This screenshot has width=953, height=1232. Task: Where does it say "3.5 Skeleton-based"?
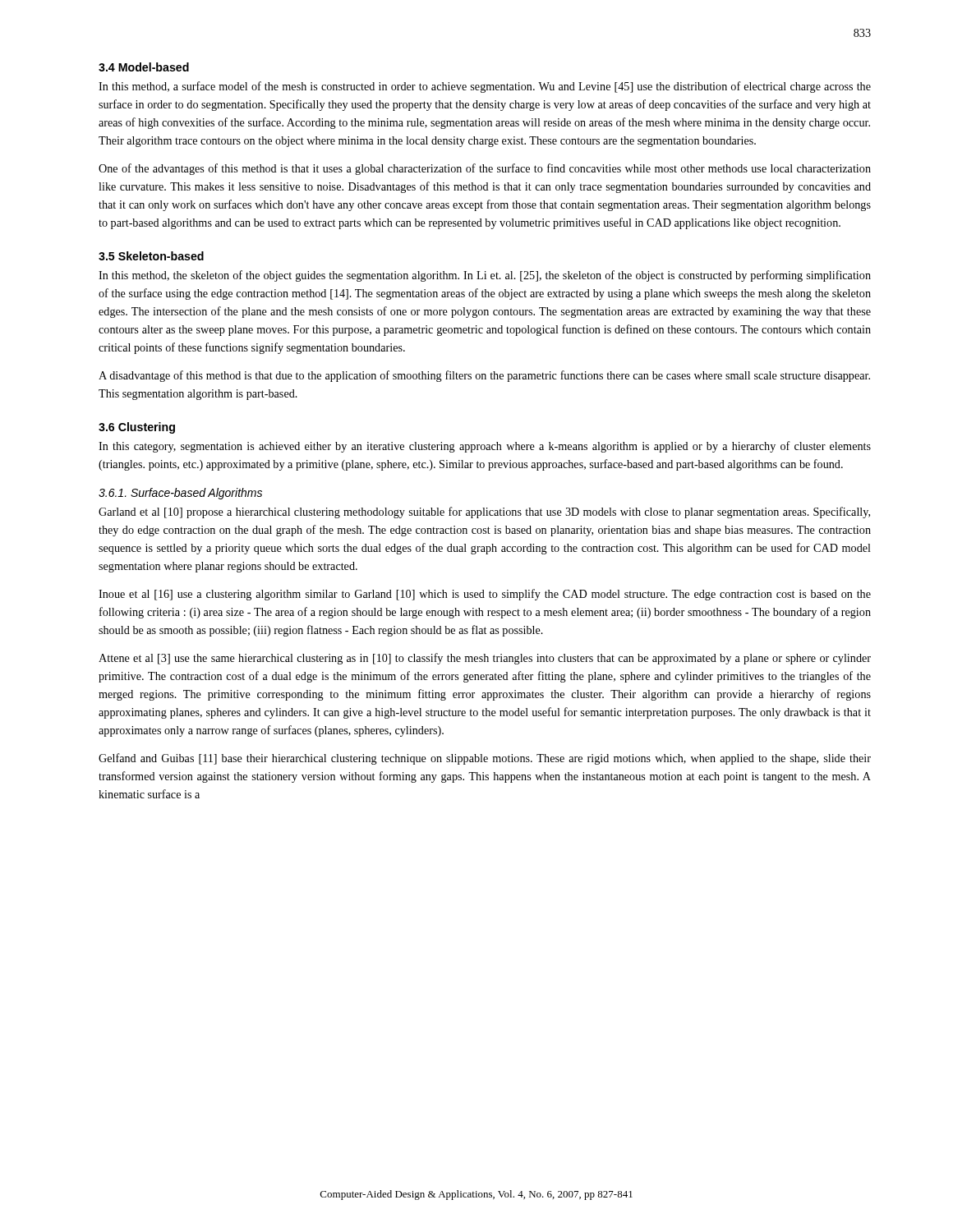point(151,256)
